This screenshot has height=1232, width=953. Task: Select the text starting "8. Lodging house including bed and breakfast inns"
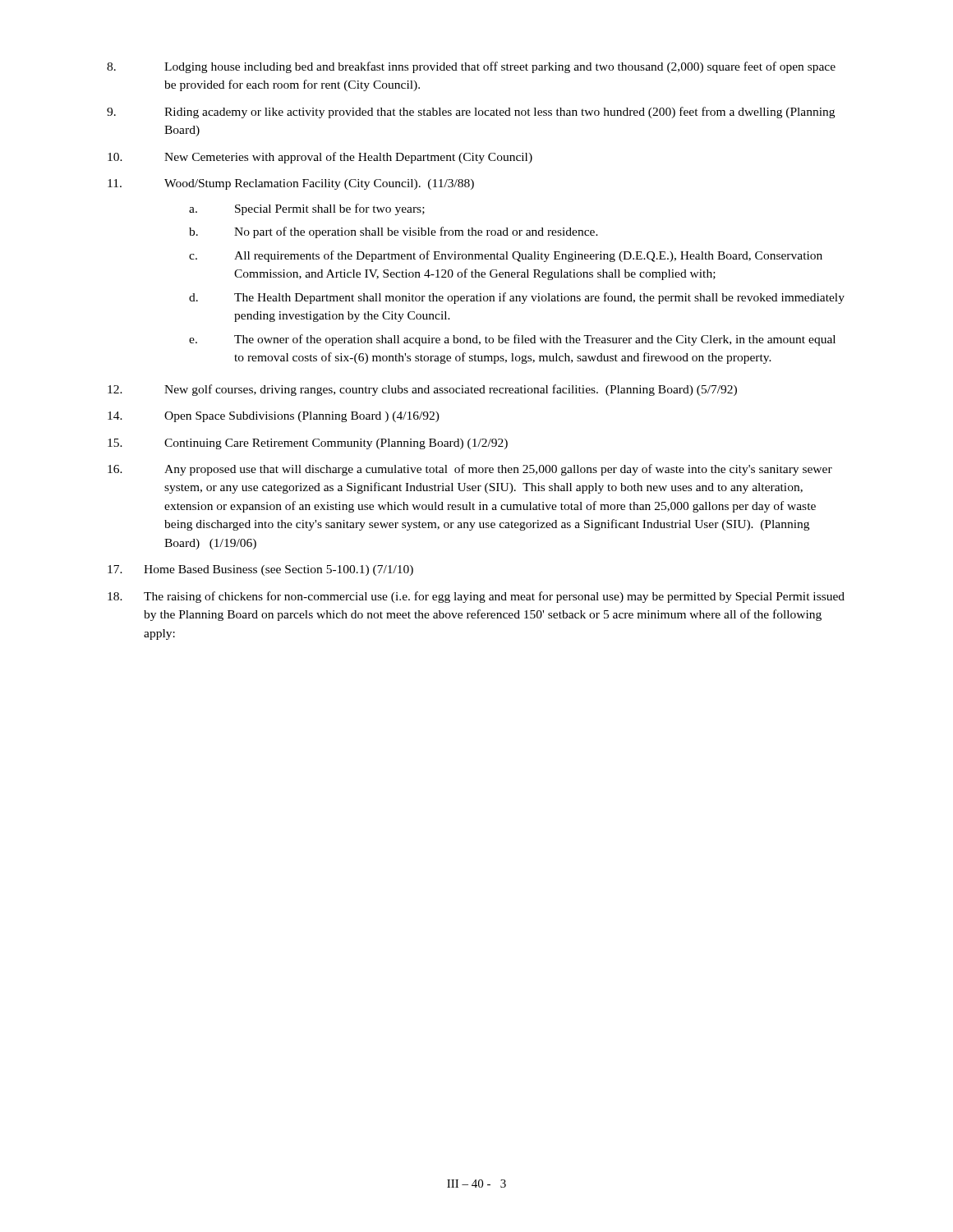pyautogui.click(x=476, y=76)
